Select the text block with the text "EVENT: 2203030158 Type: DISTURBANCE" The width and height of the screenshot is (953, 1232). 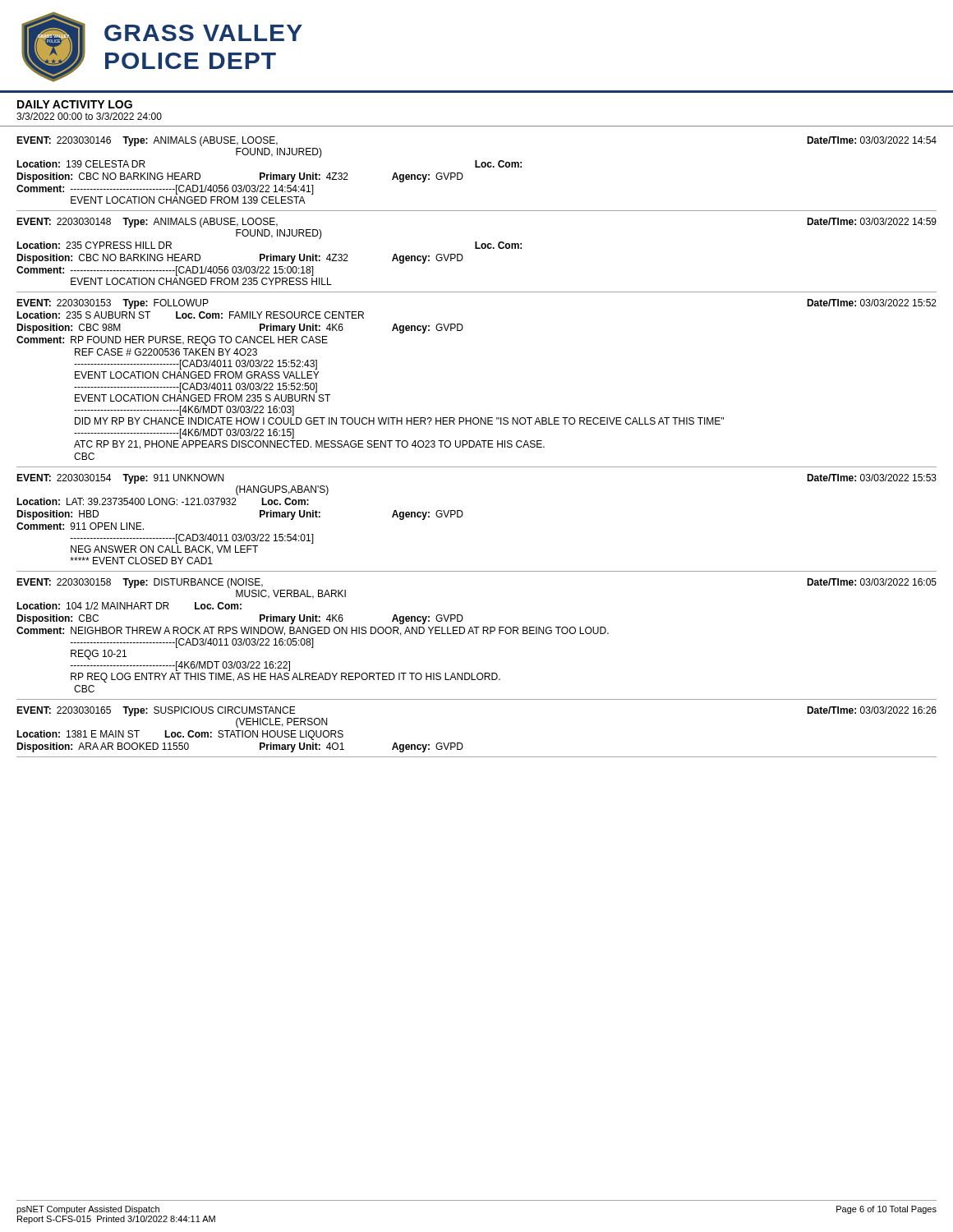click(476, 636)
